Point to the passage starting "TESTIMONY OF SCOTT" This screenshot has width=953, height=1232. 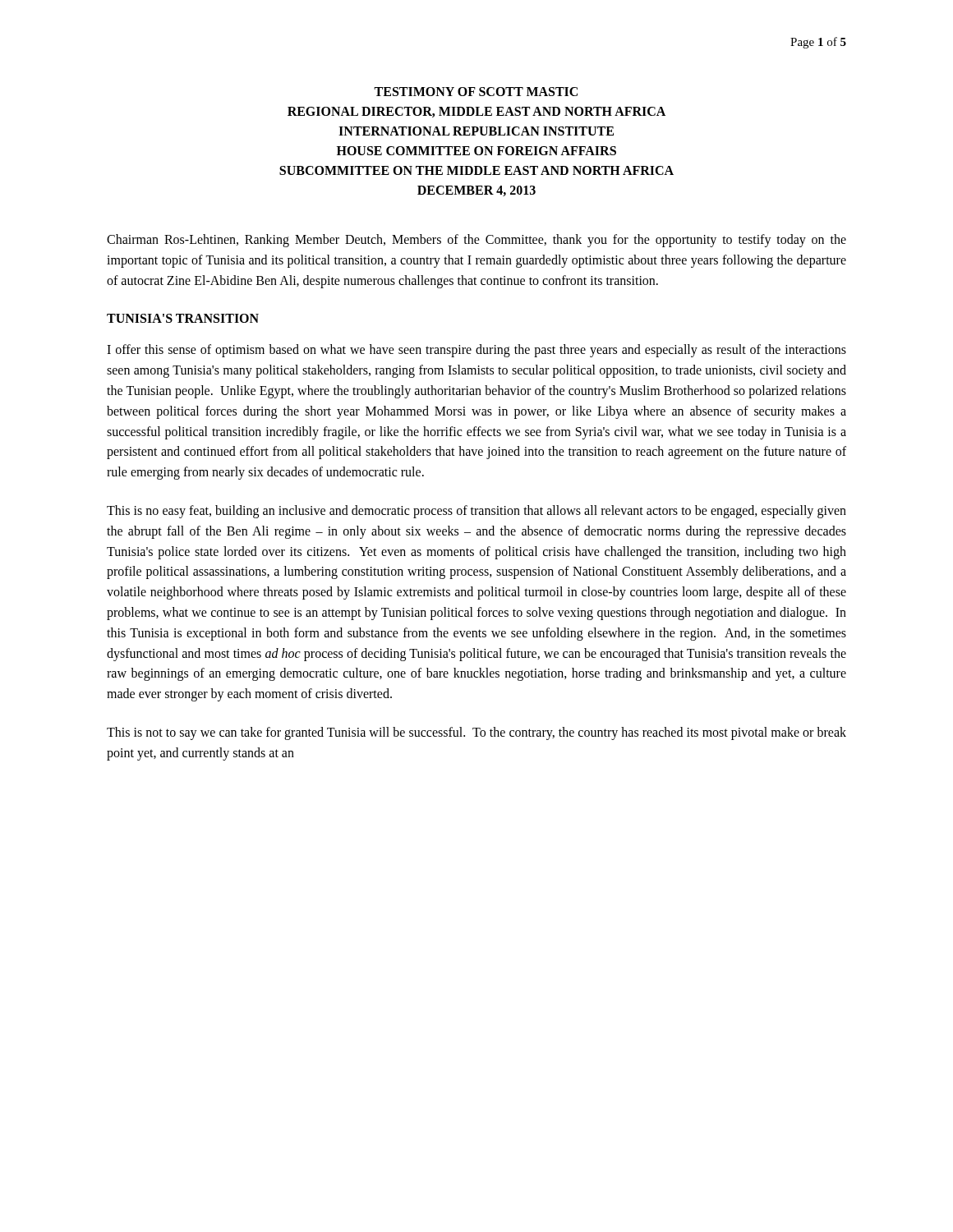pos(476,141)
